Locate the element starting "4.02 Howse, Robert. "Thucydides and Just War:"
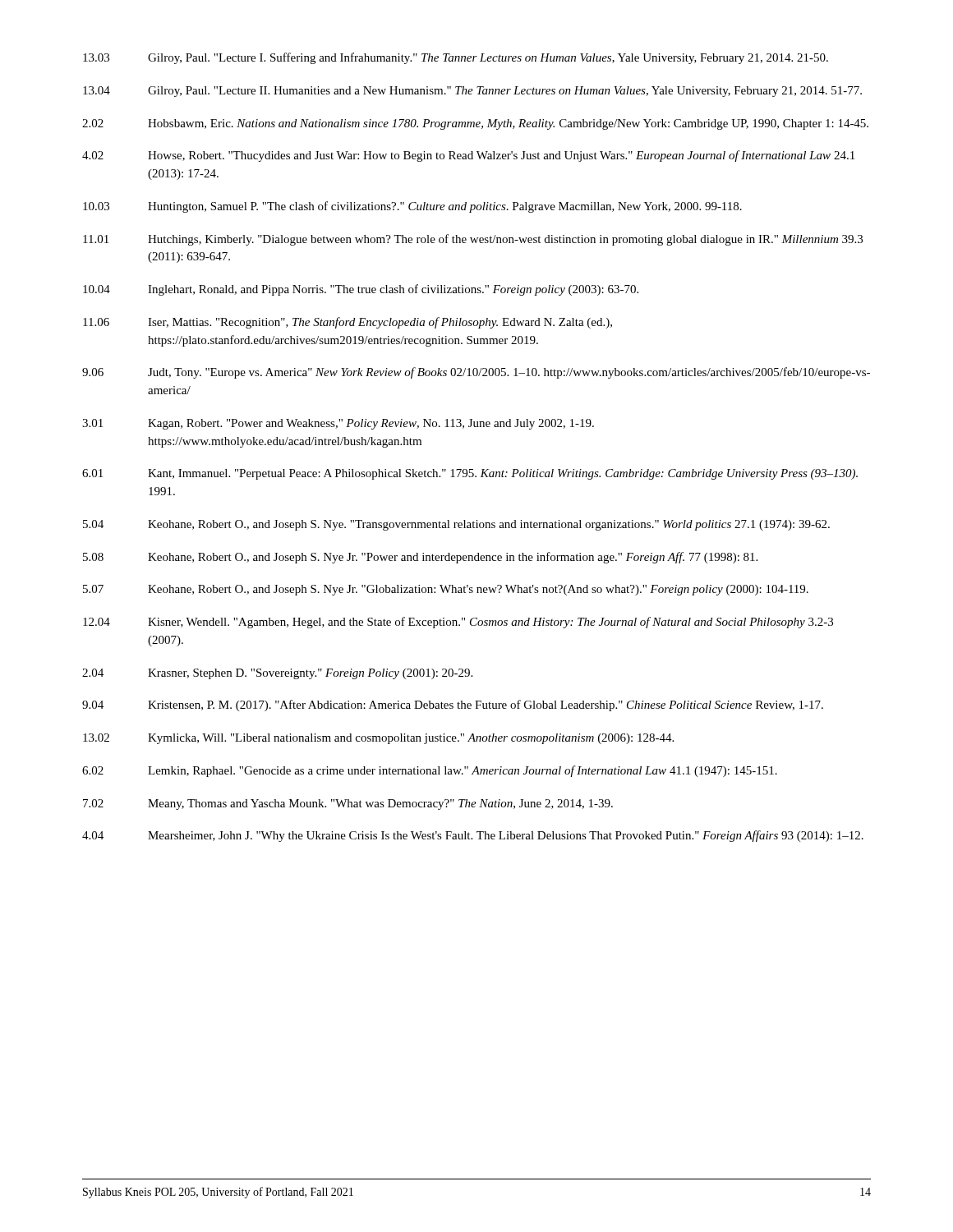The height and width of the screenshot is (1232, 953). pyautogui.click(x=468, y=156)
